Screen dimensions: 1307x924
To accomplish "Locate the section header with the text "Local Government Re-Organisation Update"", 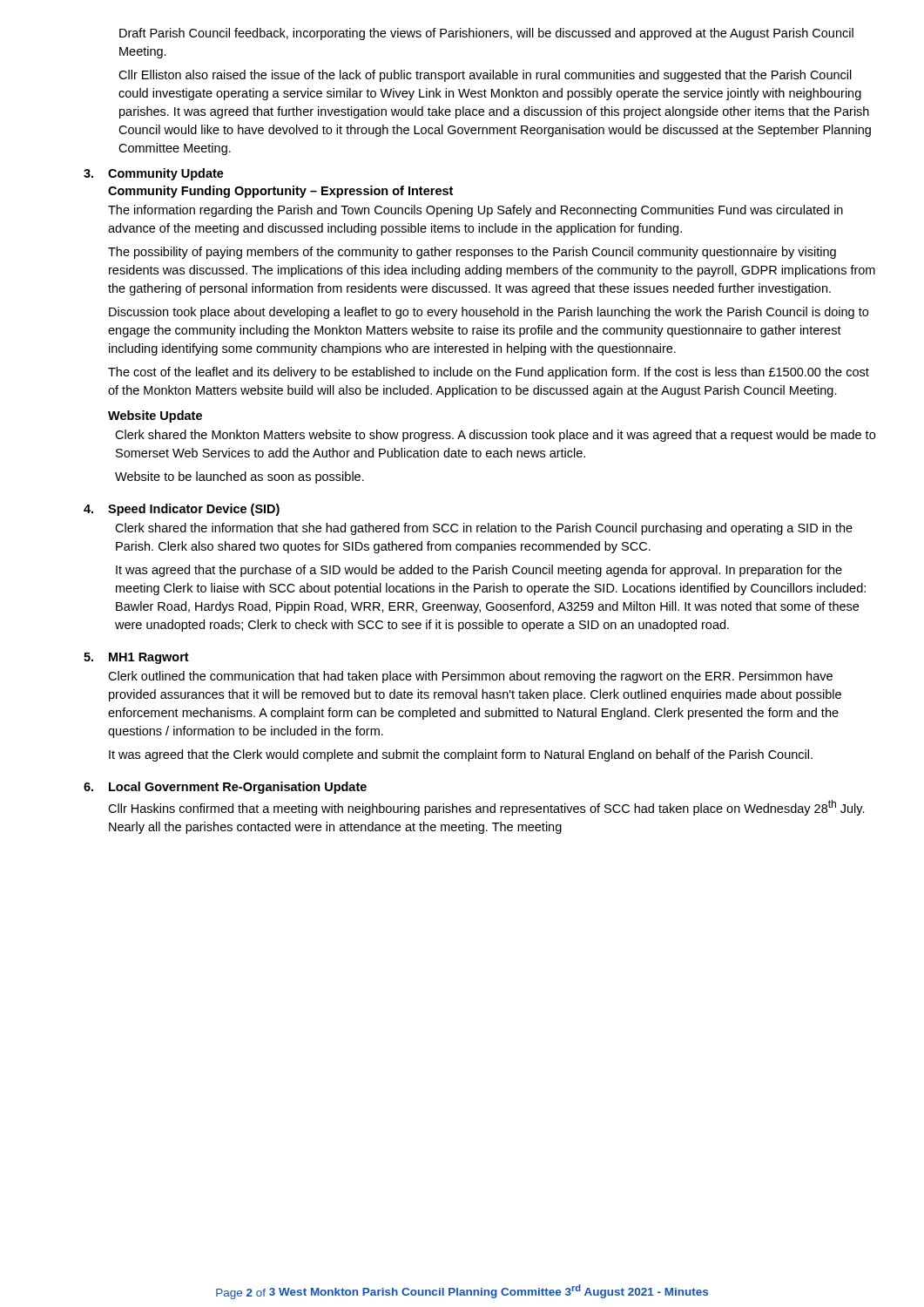I will point(237,787).
